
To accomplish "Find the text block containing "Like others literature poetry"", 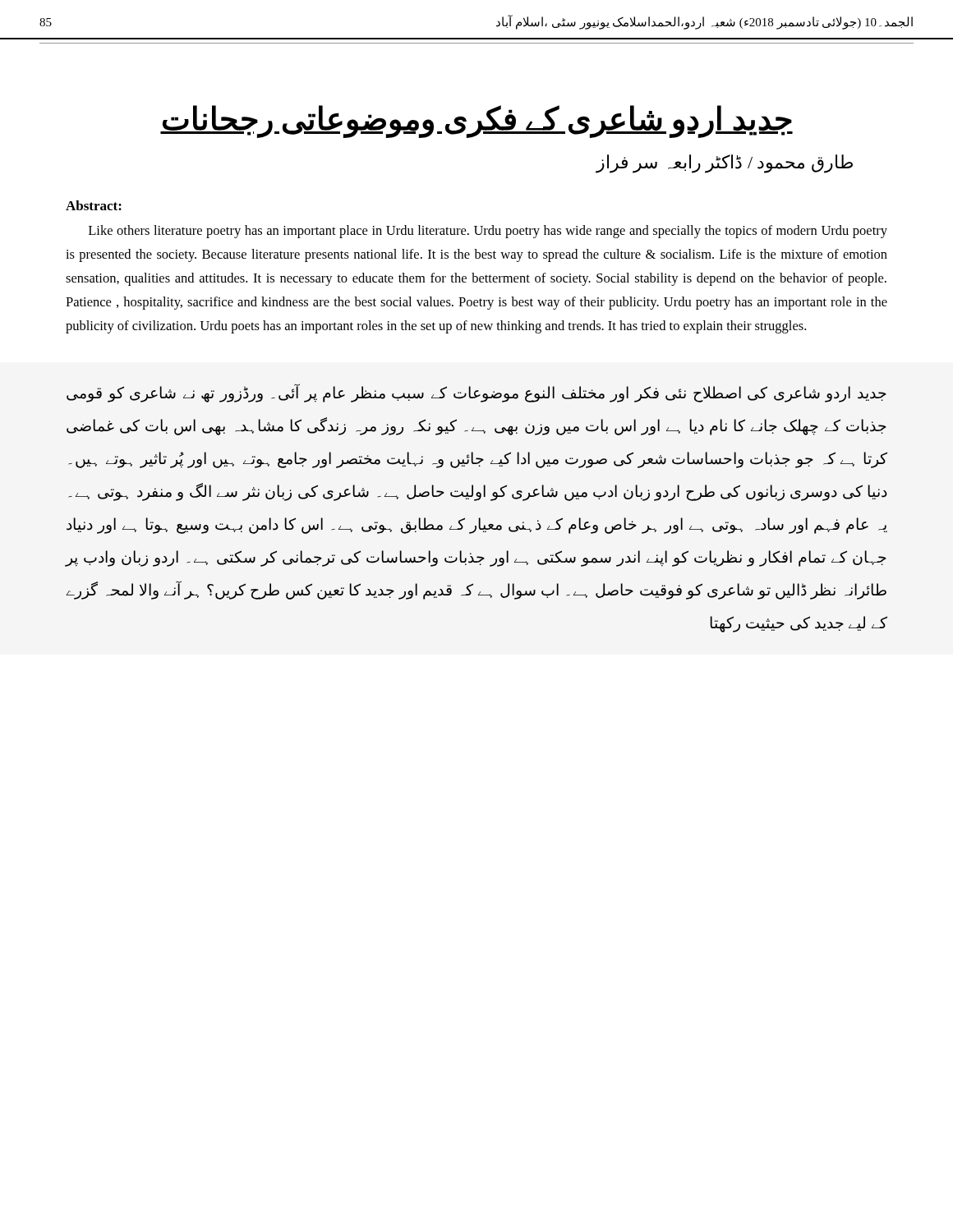I will 476,278.
